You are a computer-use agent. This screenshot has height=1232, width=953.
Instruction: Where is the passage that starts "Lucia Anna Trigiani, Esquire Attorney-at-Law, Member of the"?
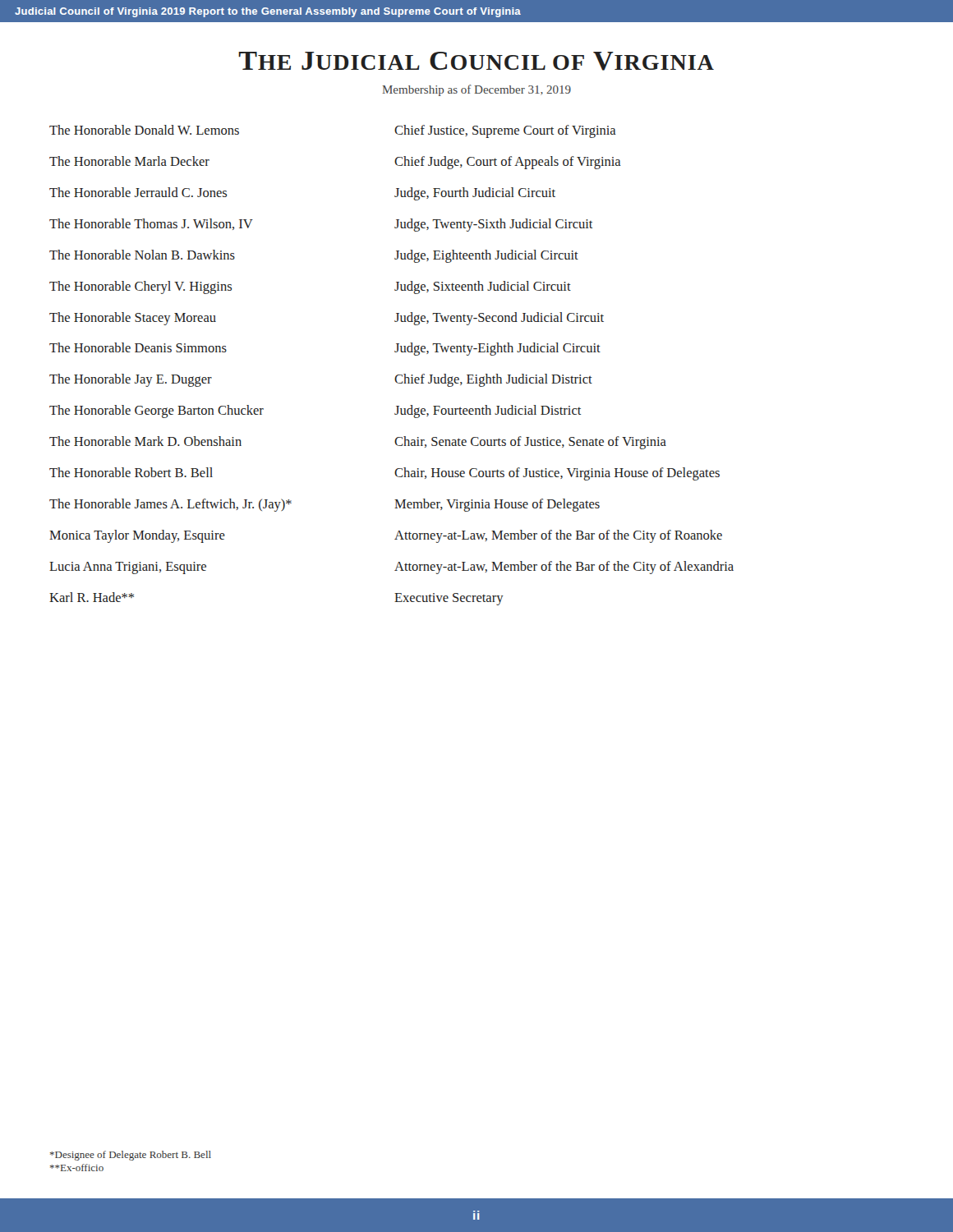(476, 567)
